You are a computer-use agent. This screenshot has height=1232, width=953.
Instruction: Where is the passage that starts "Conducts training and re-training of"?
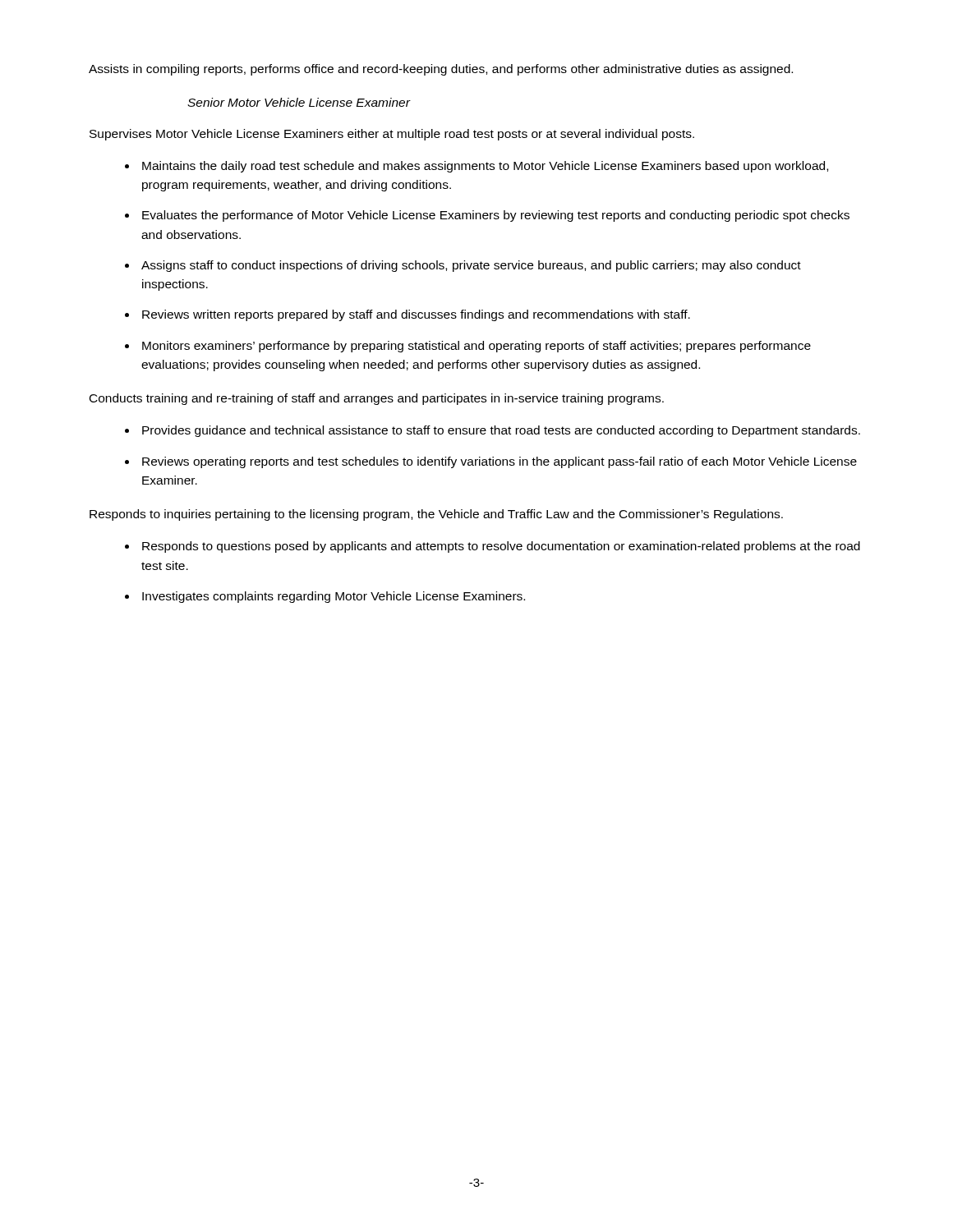(x=377, y=398)
